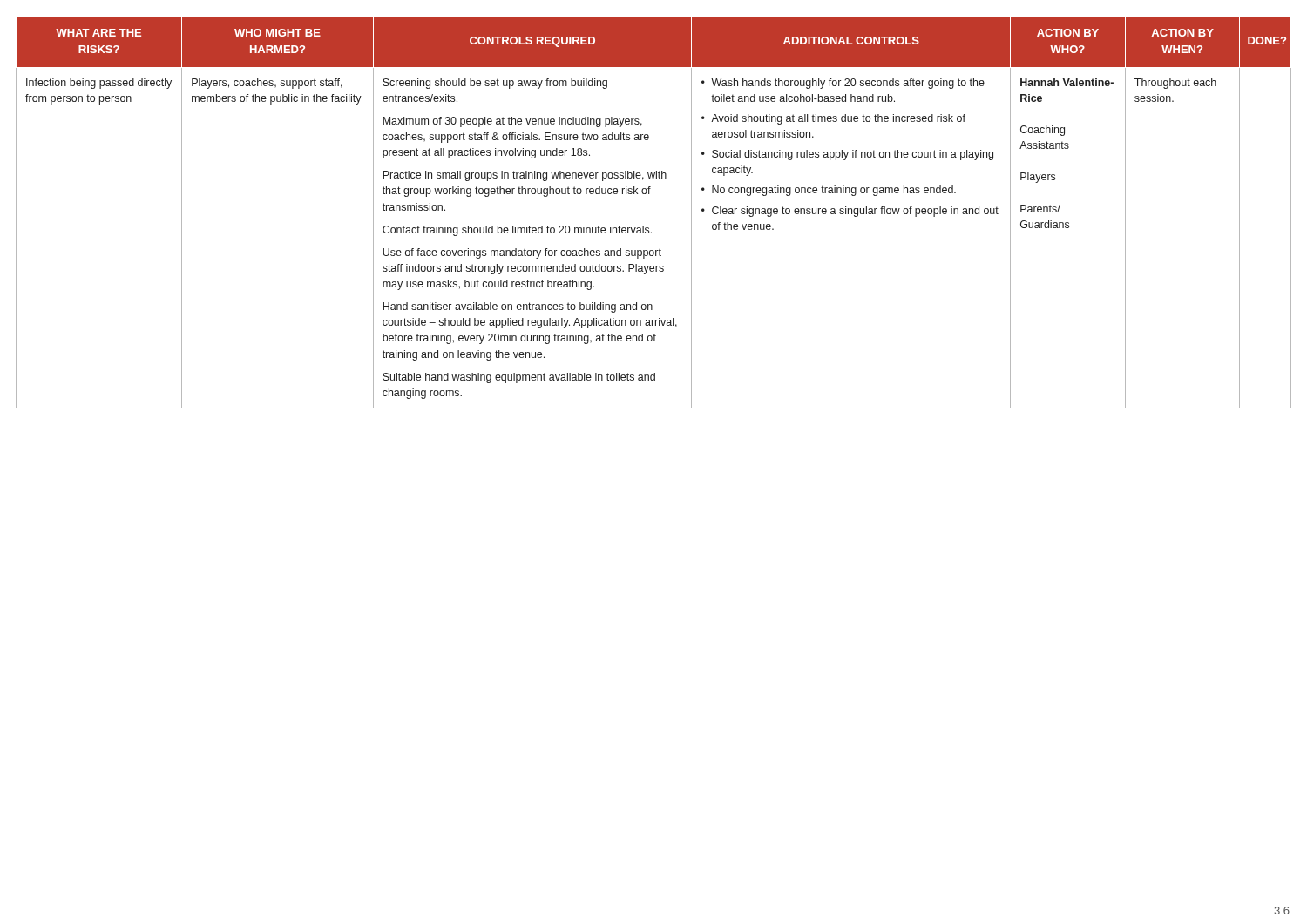Viewport: 1307px width, 924px height.
Task: Select the table
Action: [654, 212]
